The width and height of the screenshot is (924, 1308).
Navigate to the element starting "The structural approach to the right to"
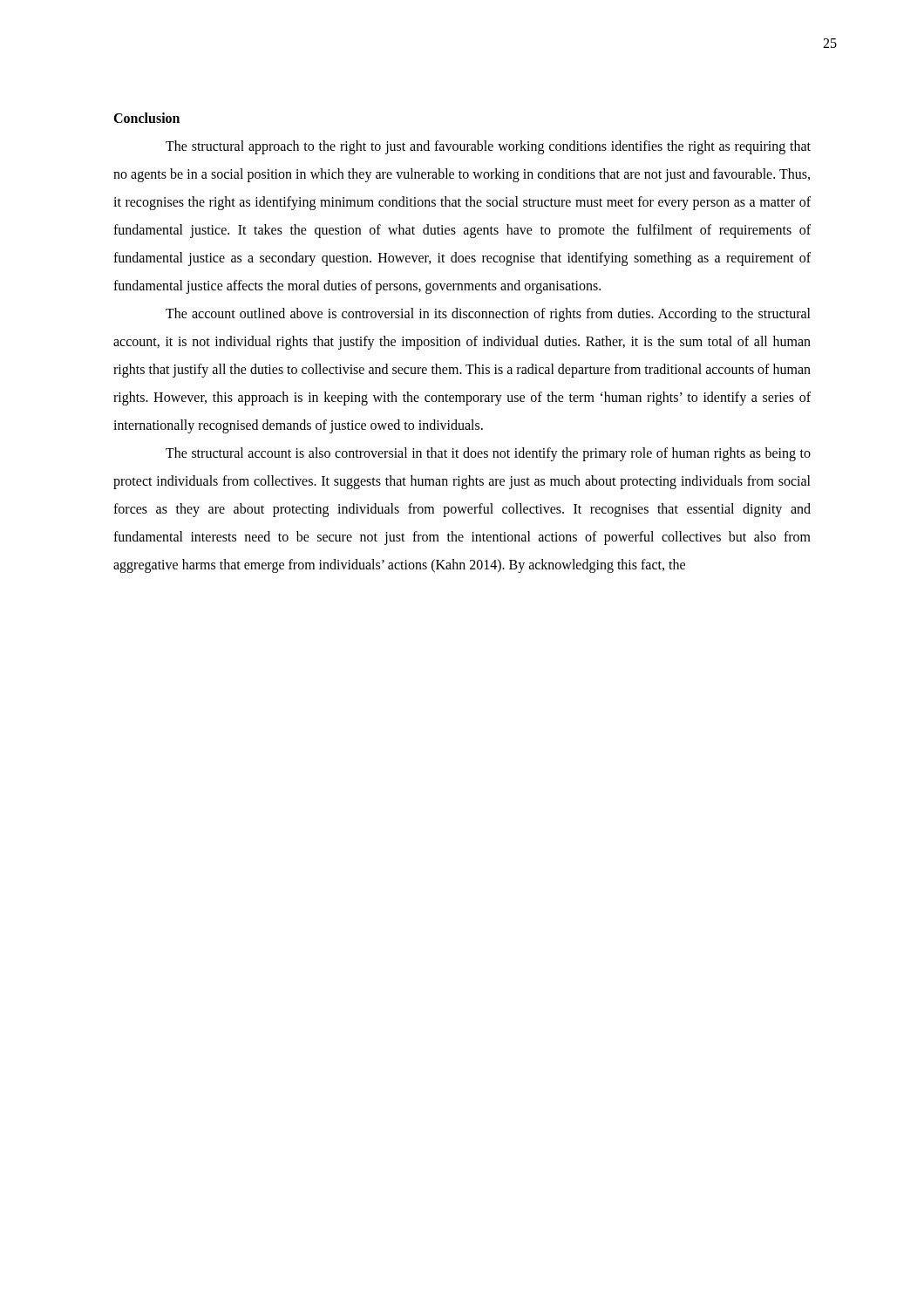(462, 216)
